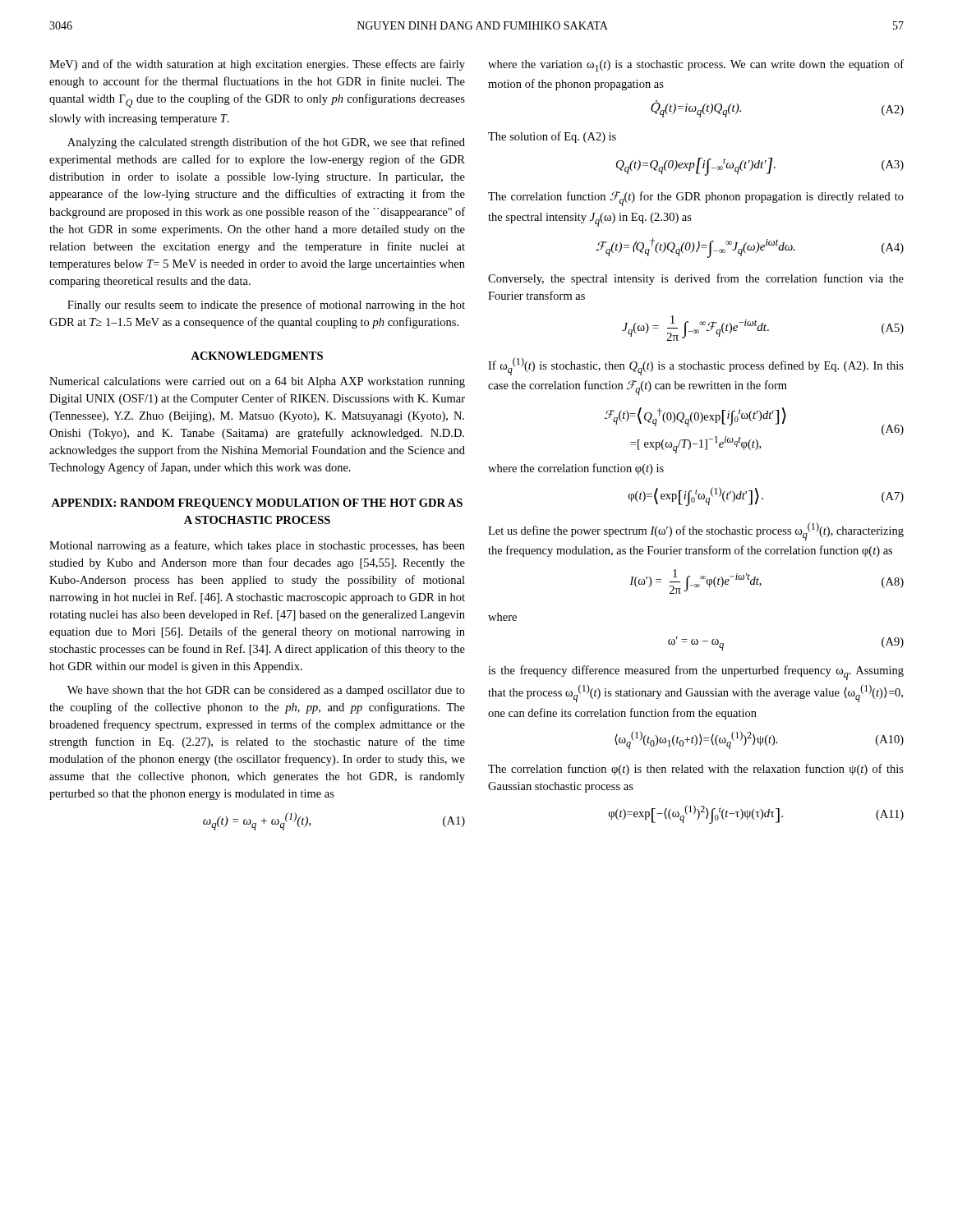Navigate to the element starting "Let us define the power spectrum I(ω′) of"
953x1232 pixels.
[696, 539]
